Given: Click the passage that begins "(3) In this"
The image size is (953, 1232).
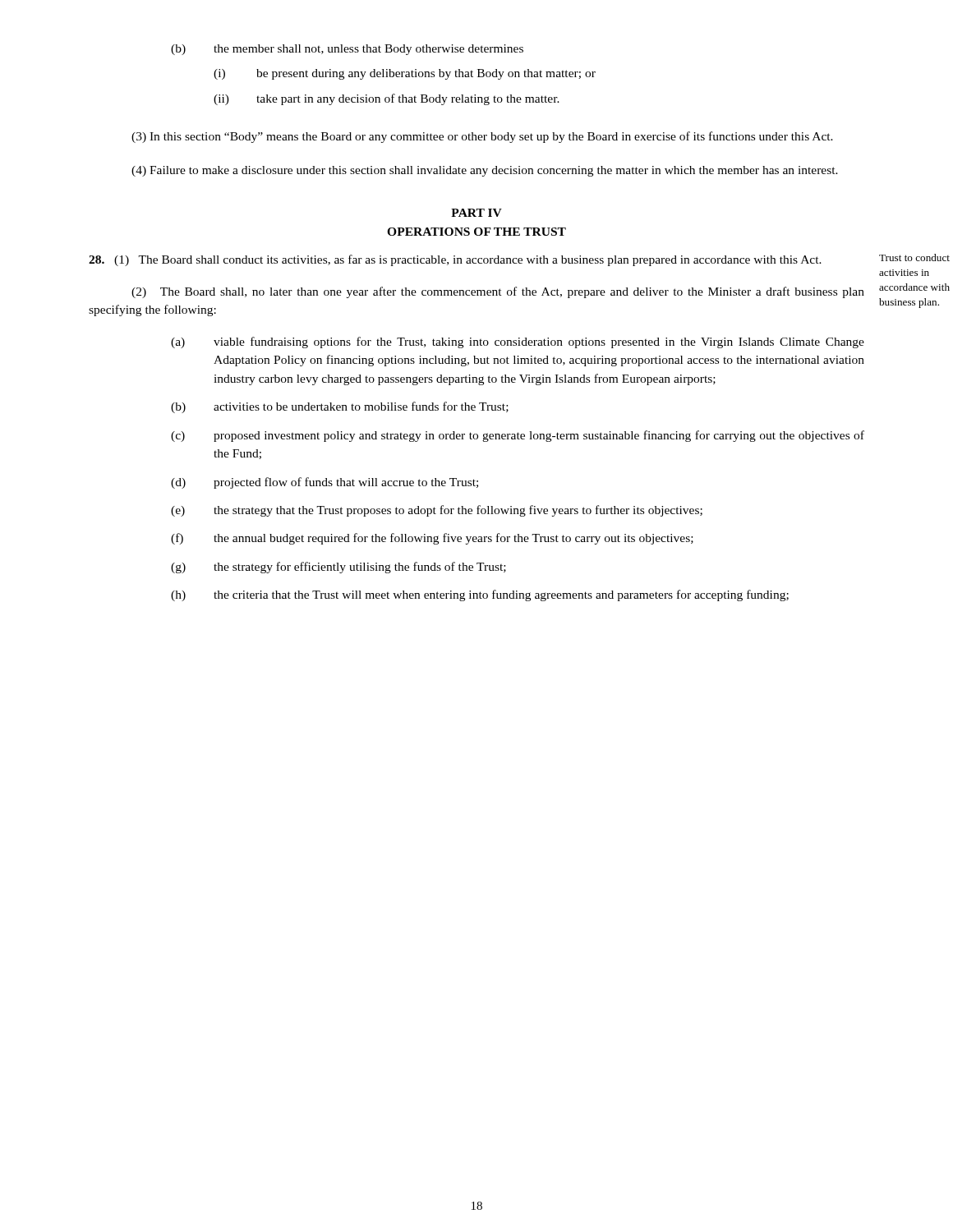Looking at the screenshot, I should click(x=482, y=136).
